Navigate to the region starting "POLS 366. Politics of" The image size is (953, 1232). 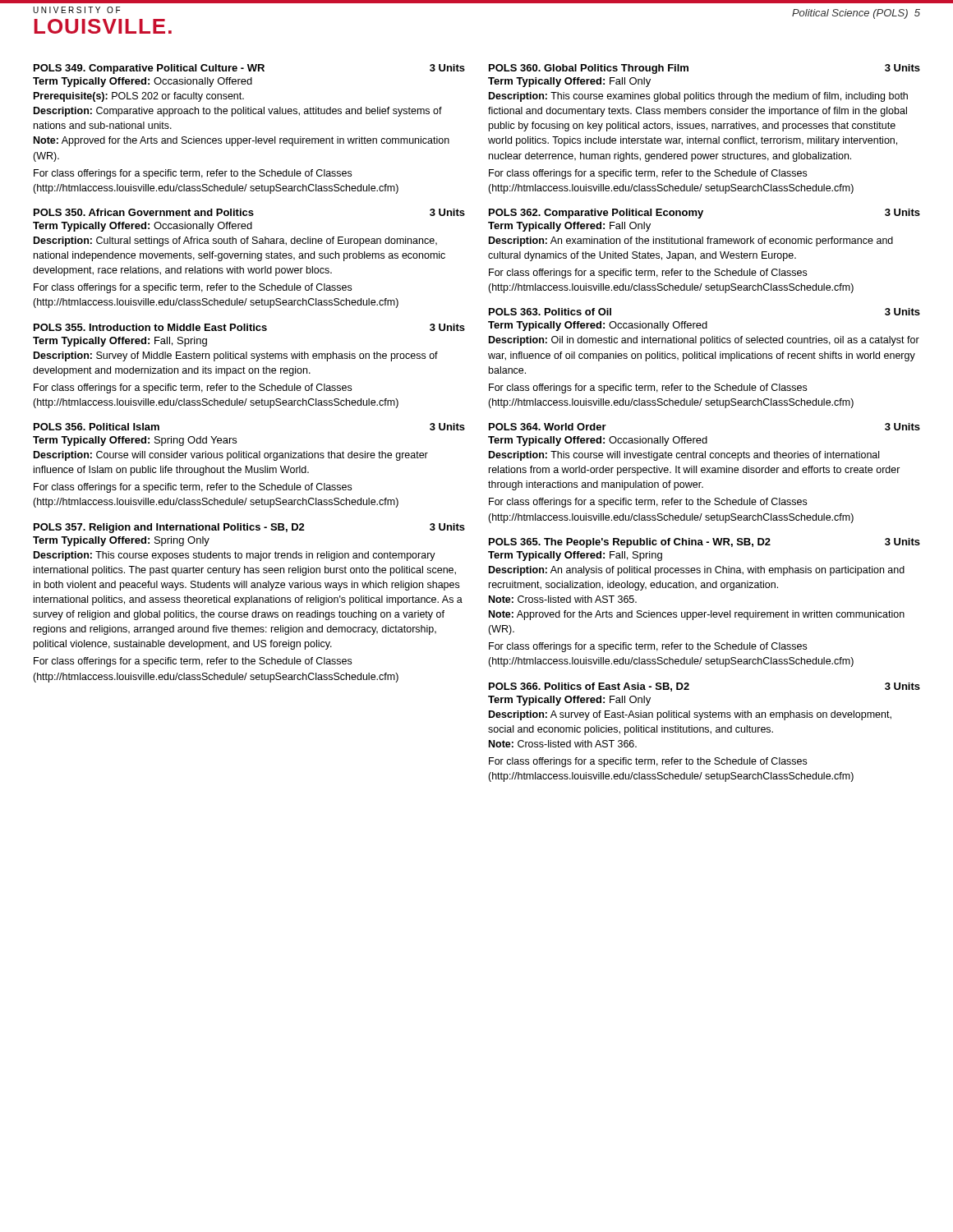tap(704, 732)
